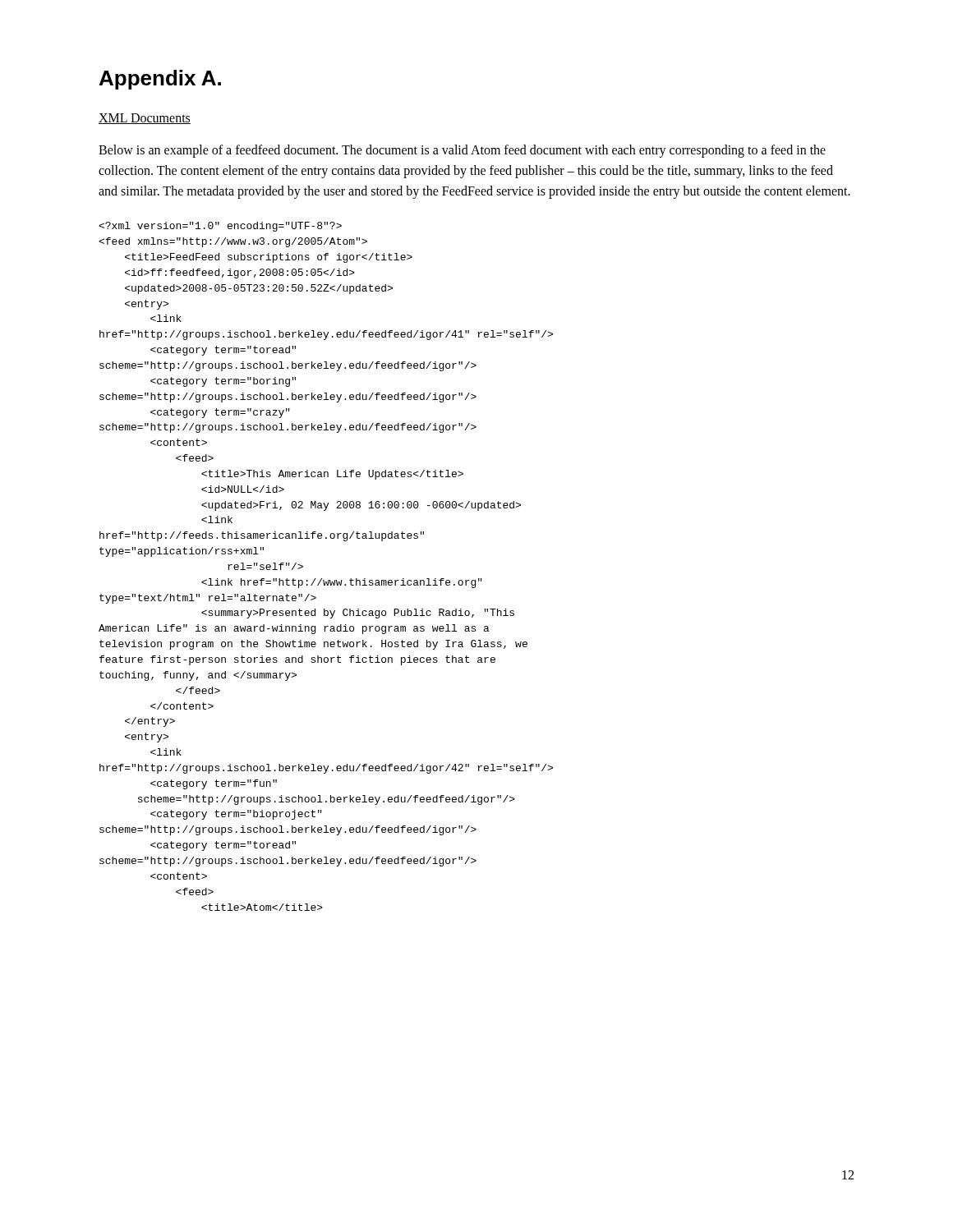Select the element starting "XML Documents"
This screenshot has height=1232, width=953.
145,118
